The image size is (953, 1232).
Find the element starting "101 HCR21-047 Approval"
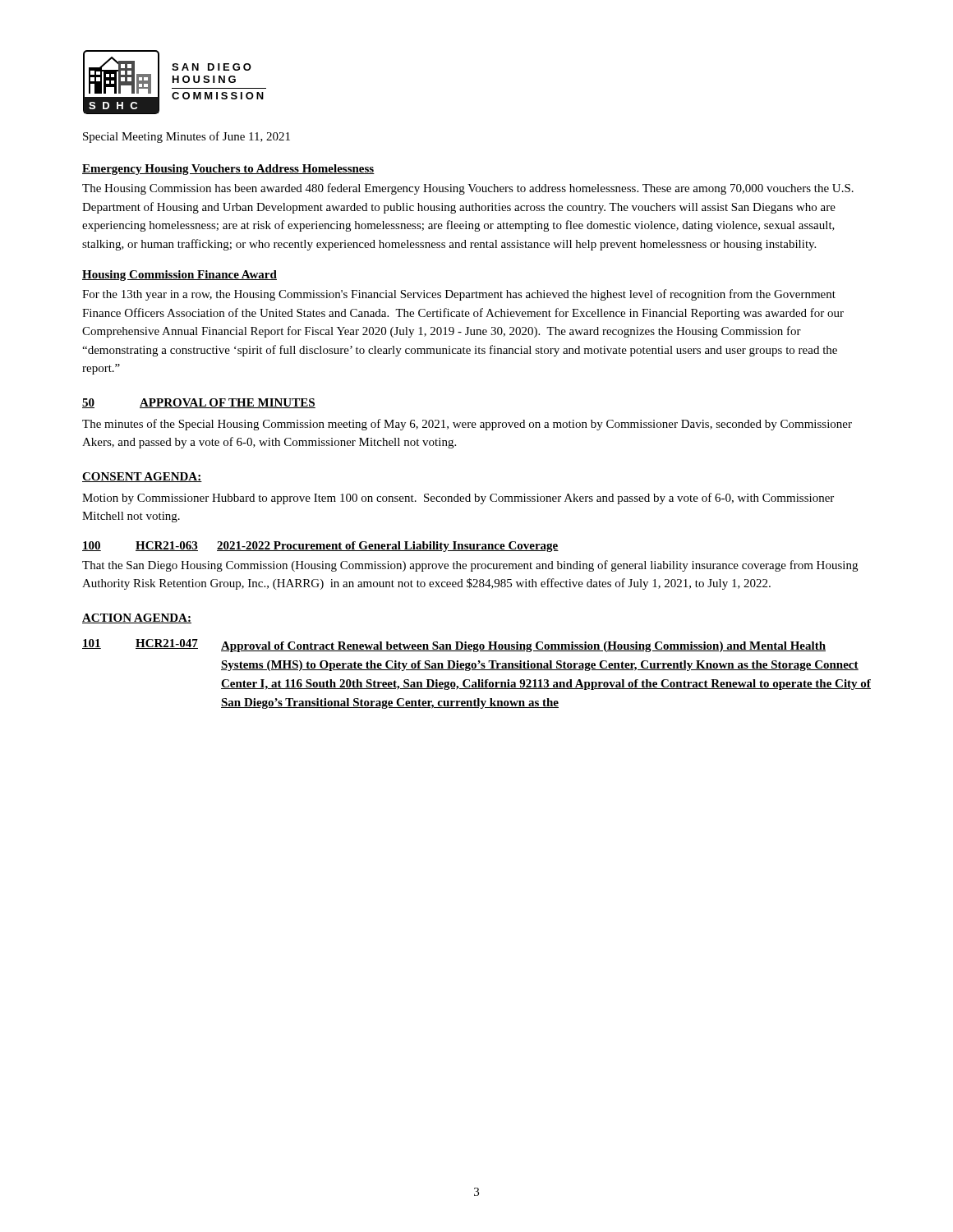476,674
